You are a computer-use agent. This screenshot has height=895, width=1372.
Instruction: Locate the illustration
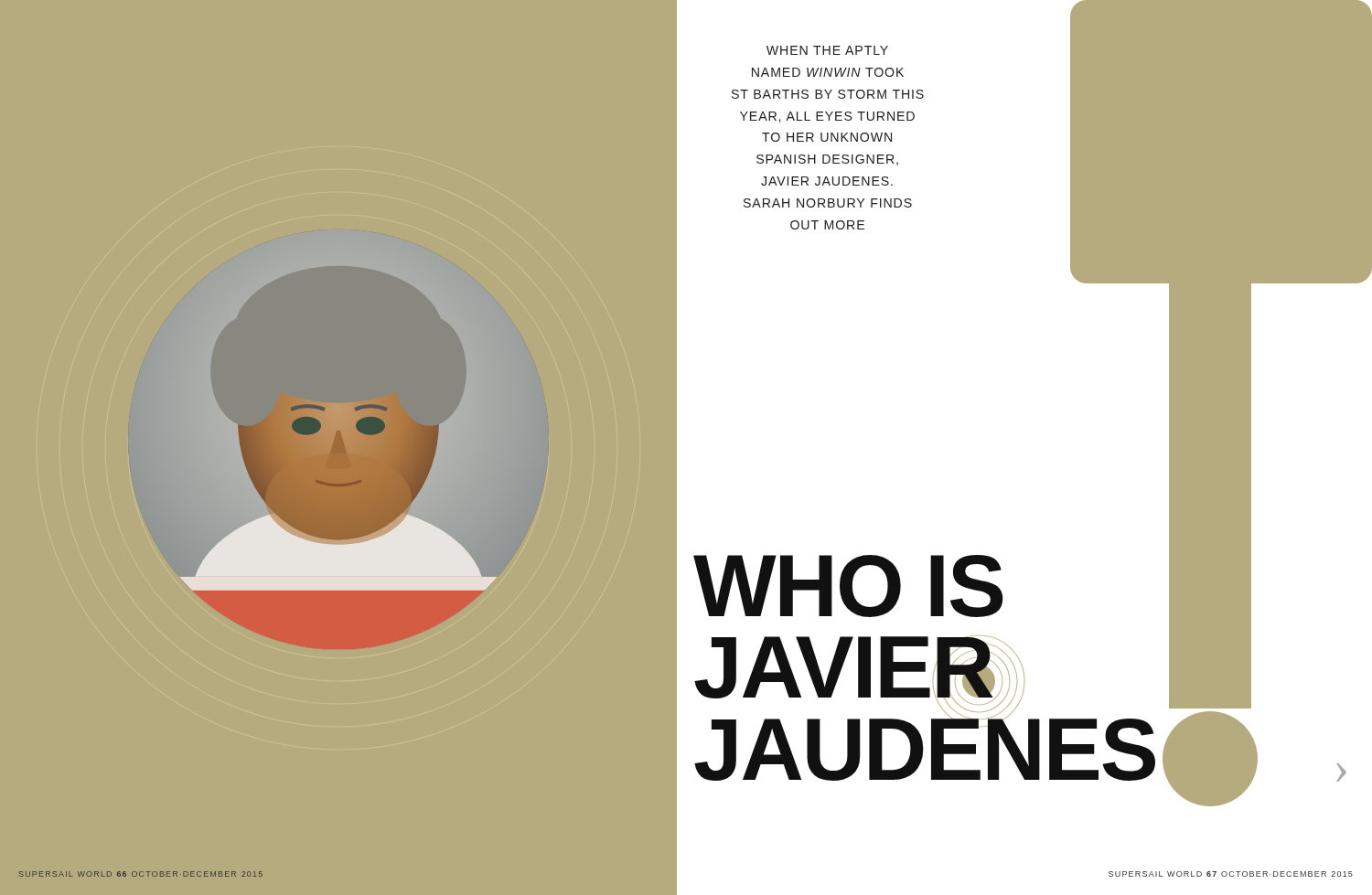(x=1216, y=448)
